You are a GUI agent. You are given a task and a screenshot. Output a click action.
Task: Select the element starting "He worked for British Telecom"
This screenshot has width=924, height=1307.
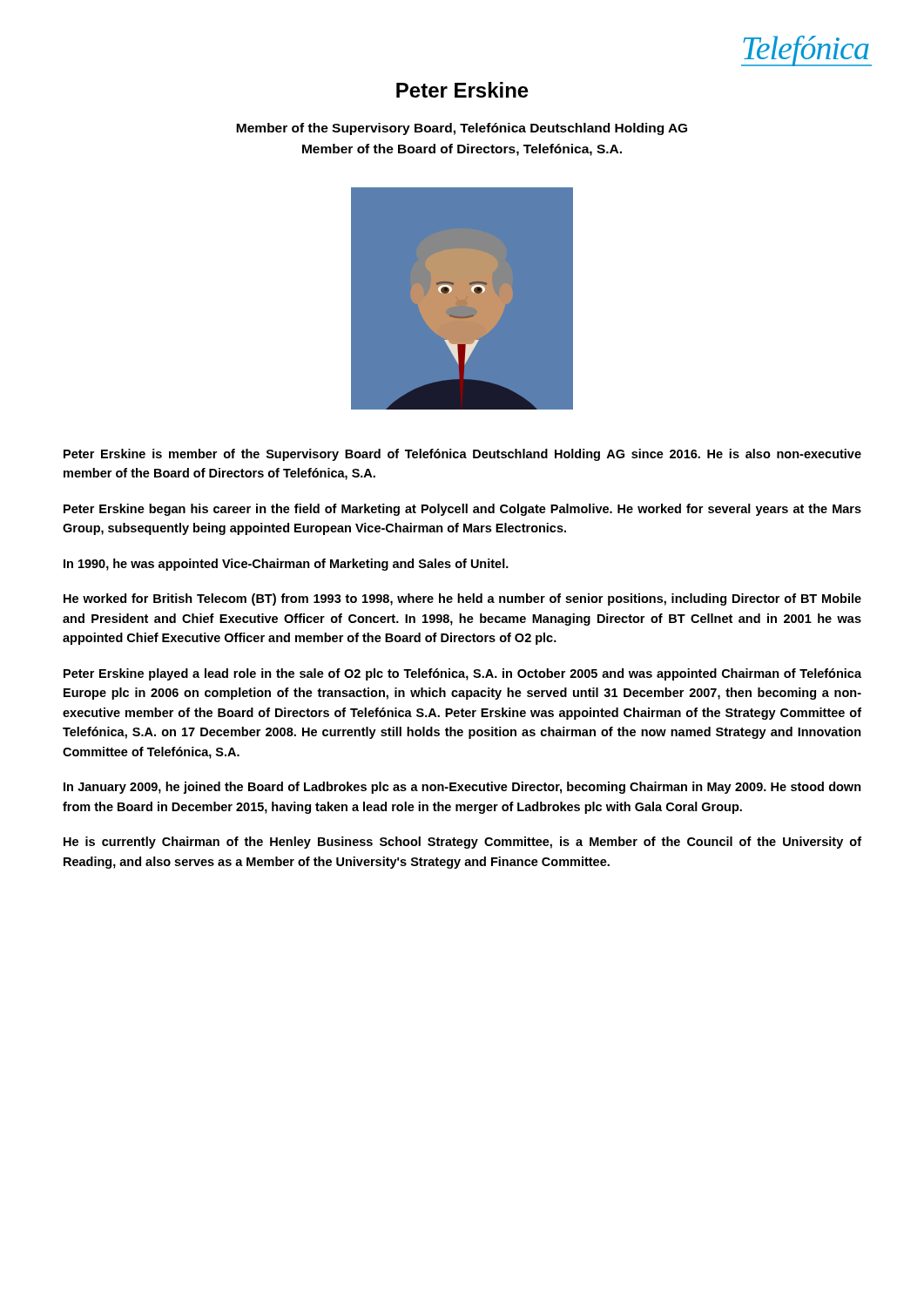[x=462, y=618]
